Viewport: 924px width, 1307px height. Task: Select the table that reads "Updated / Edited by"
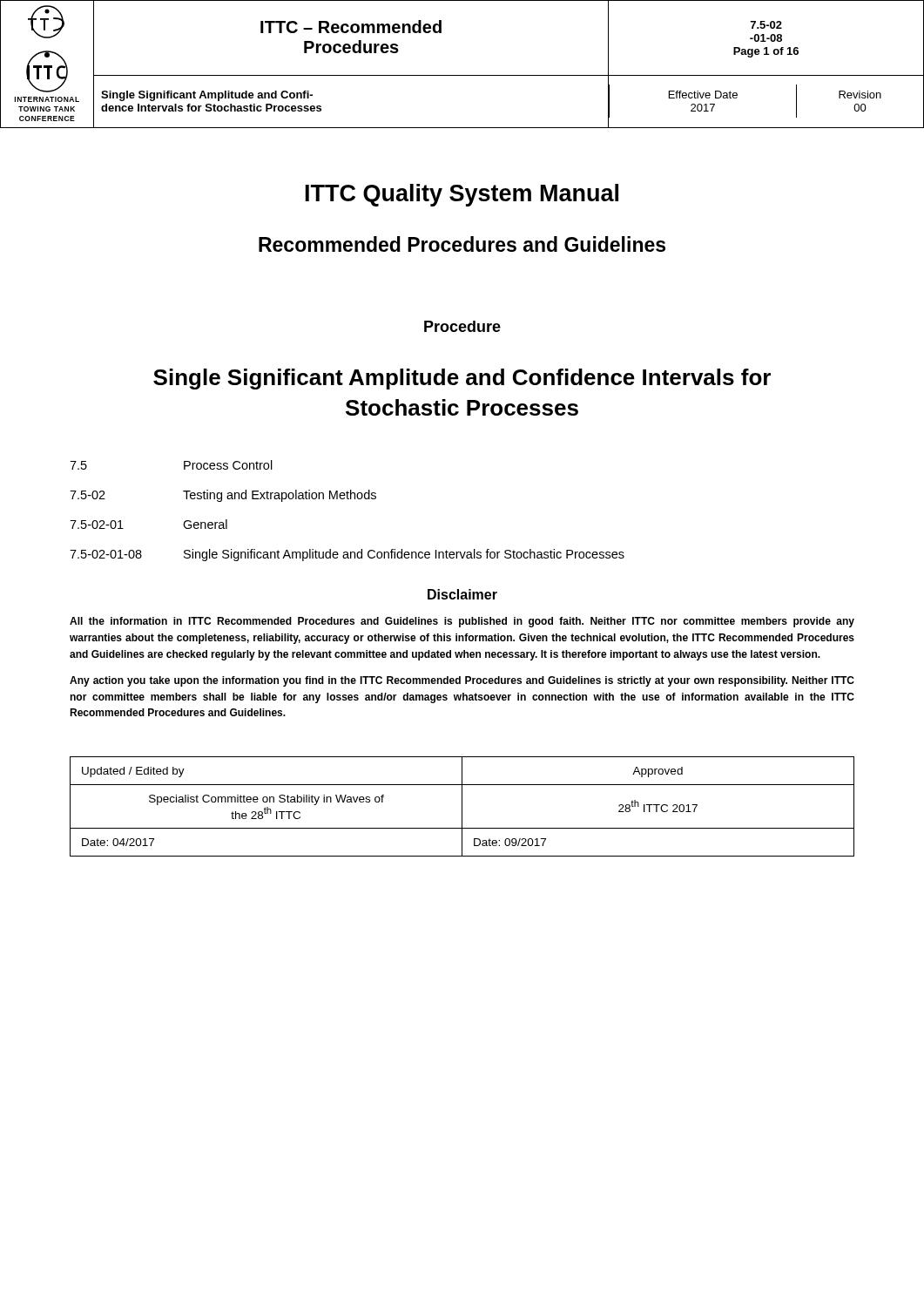pos(462,807)
